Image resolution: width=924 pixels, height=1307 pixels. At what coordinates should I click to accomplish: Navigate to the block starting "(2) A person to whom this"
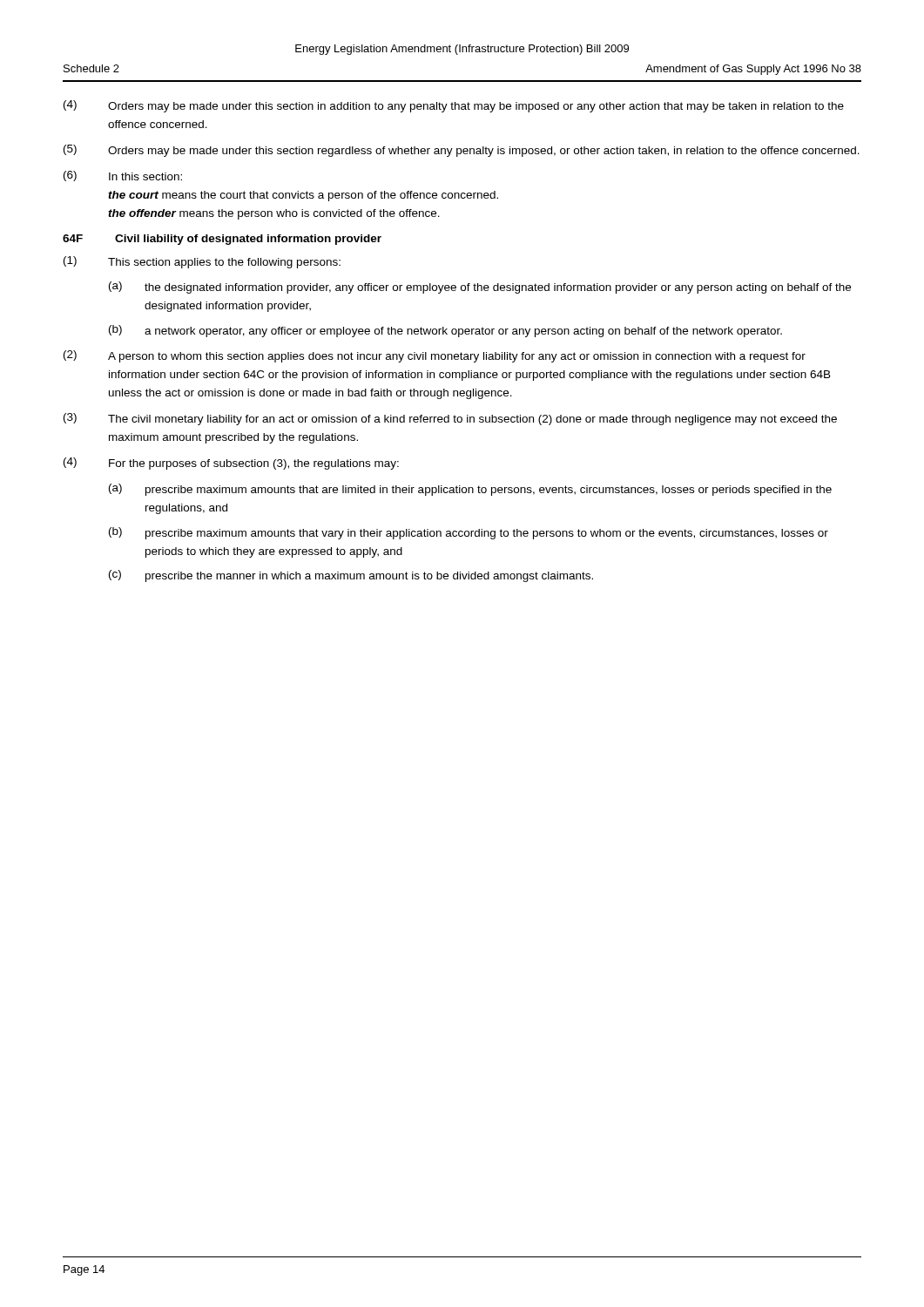tap(462, 375)
